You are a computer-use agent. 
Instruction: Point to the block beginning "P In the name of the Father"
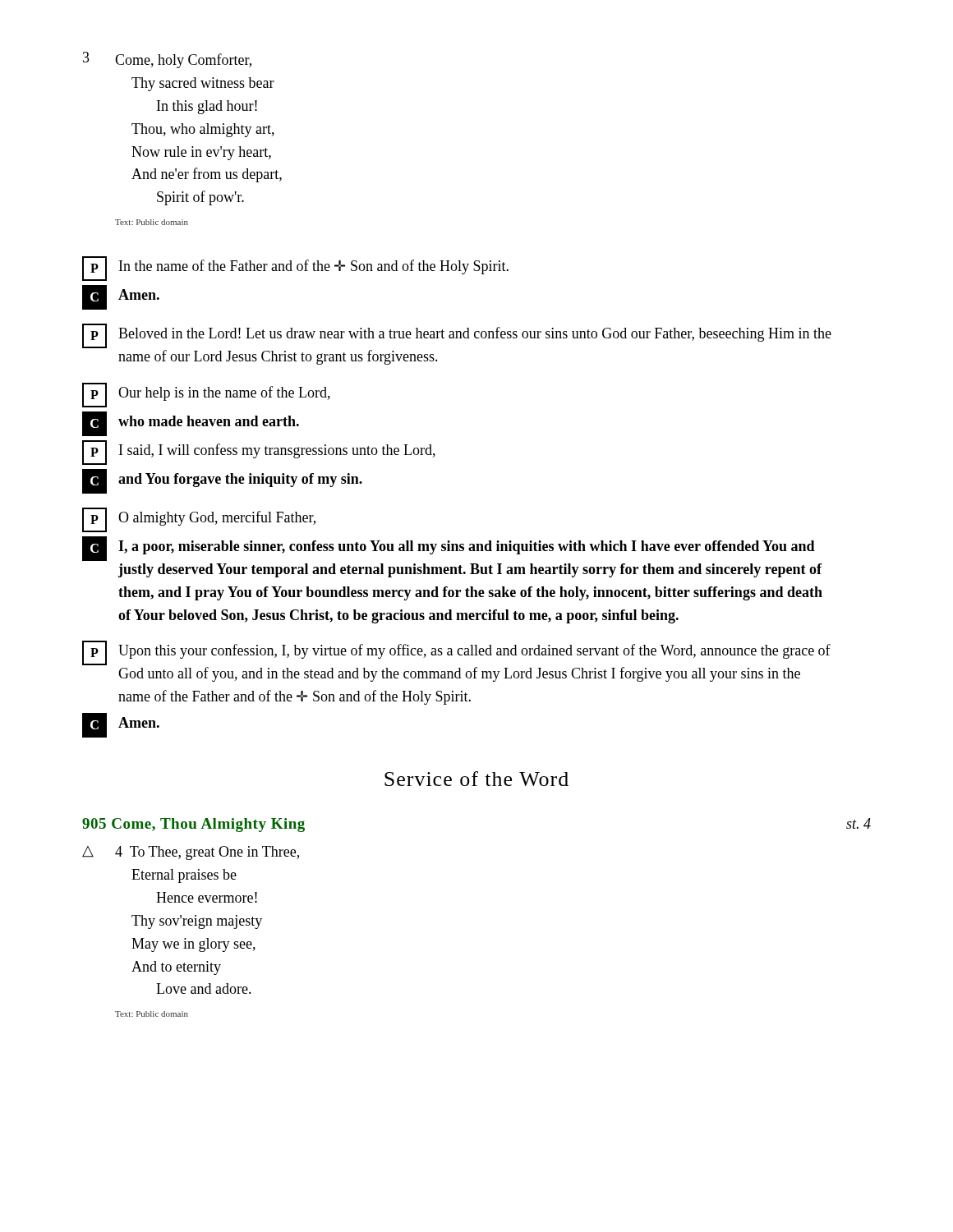click(x=296, y=268)
